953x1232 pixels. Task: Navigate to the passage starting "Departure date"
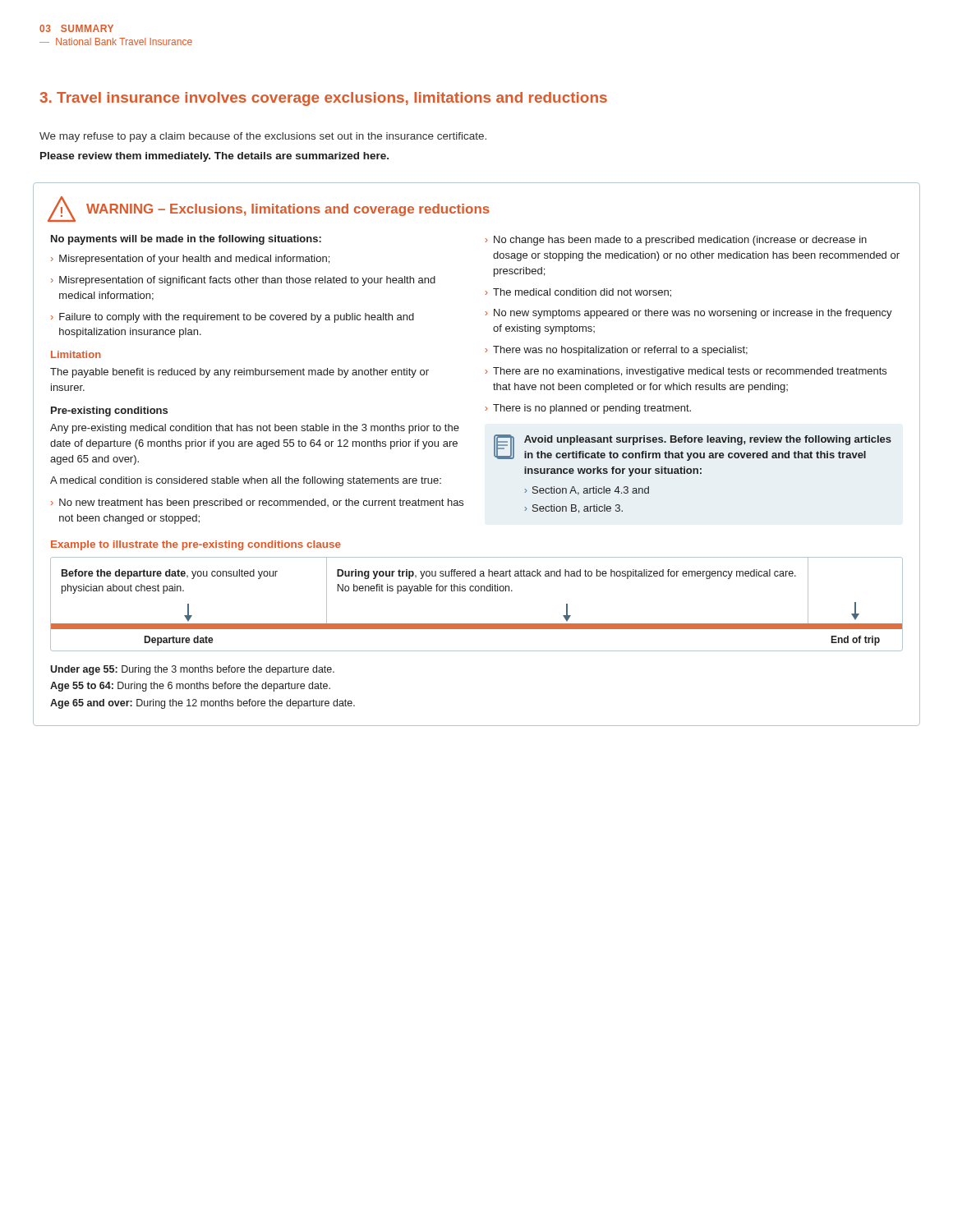(179, 640)
